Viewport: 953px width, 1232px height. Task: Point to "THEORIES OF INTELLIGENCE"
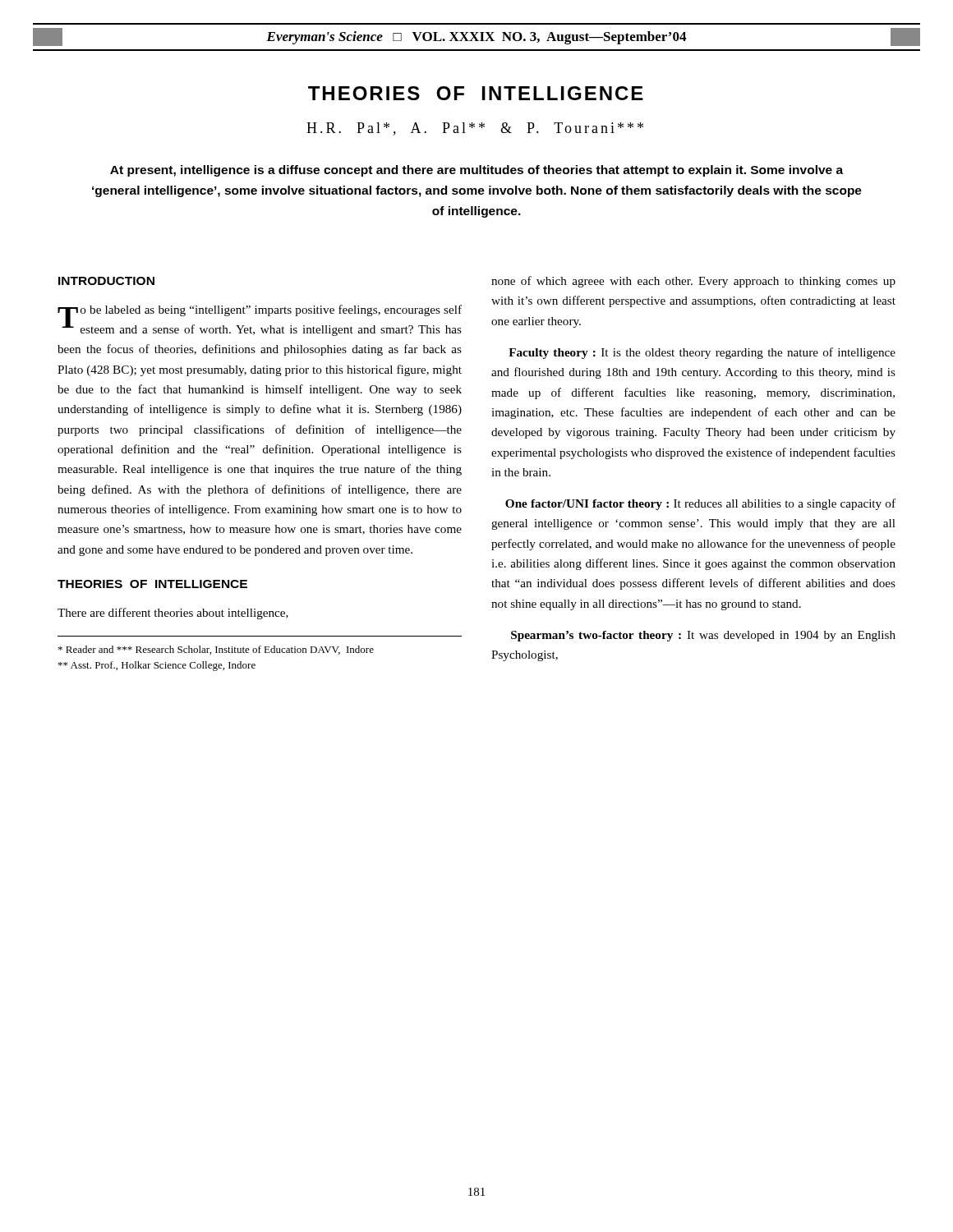point(153,583)
